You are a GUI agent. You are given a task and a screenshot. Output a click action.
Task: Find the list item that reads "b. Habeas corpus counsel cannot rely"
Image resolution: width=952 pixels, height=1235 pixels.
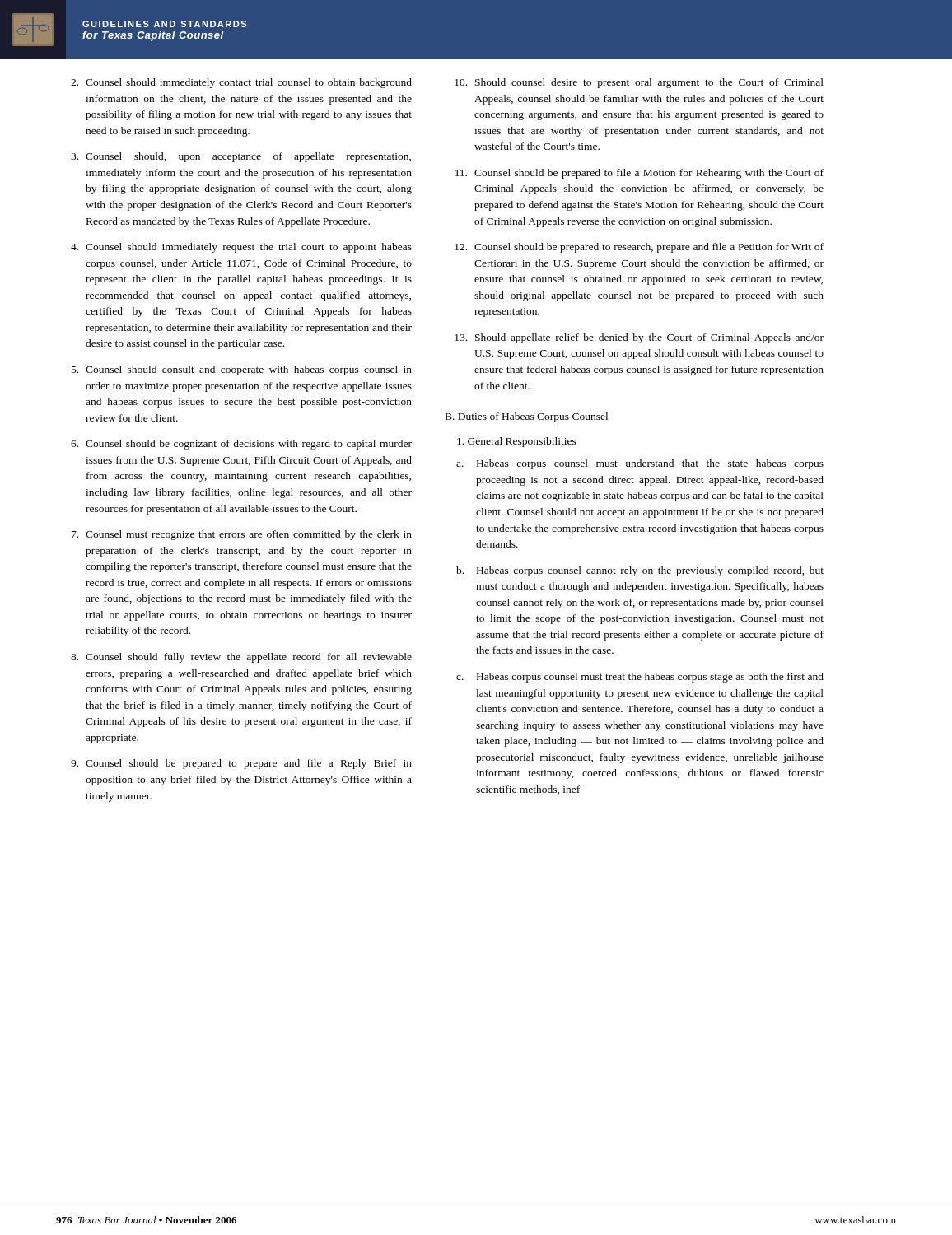coord(640,610)
